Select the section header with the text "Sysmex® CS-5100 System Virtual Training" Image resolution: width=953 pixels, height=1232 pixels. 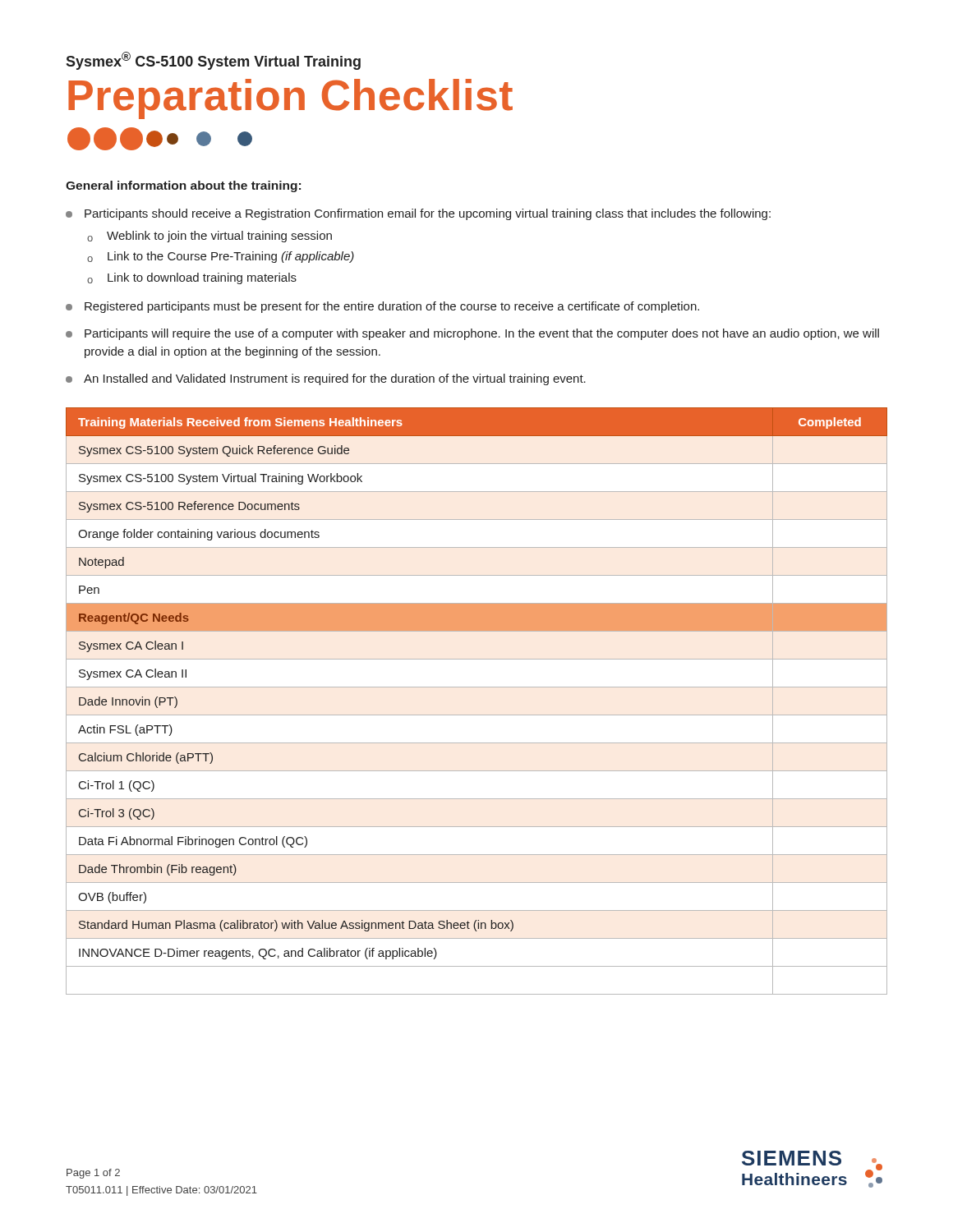214,60
